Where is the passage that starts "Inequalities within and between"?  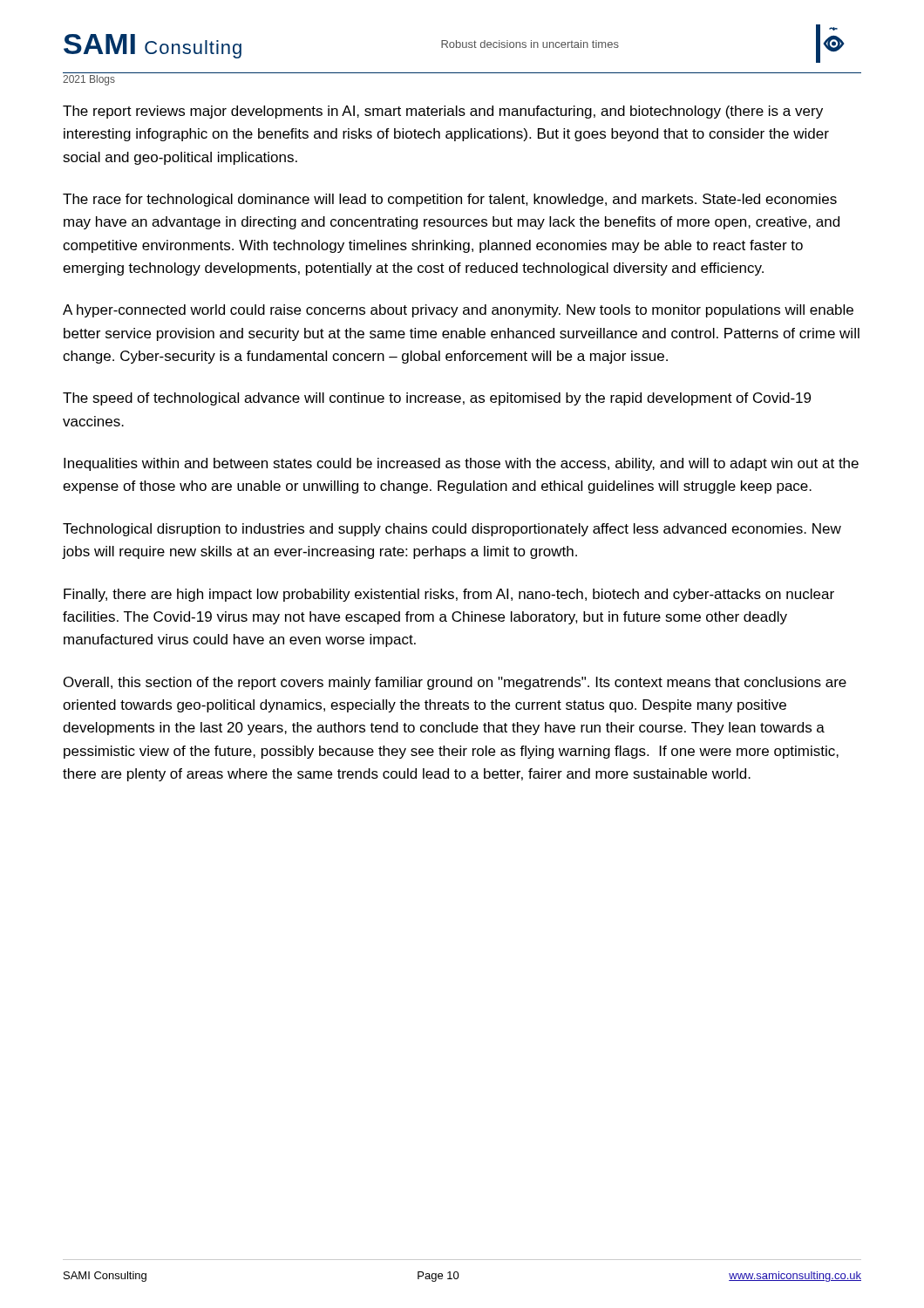(461, 475)
